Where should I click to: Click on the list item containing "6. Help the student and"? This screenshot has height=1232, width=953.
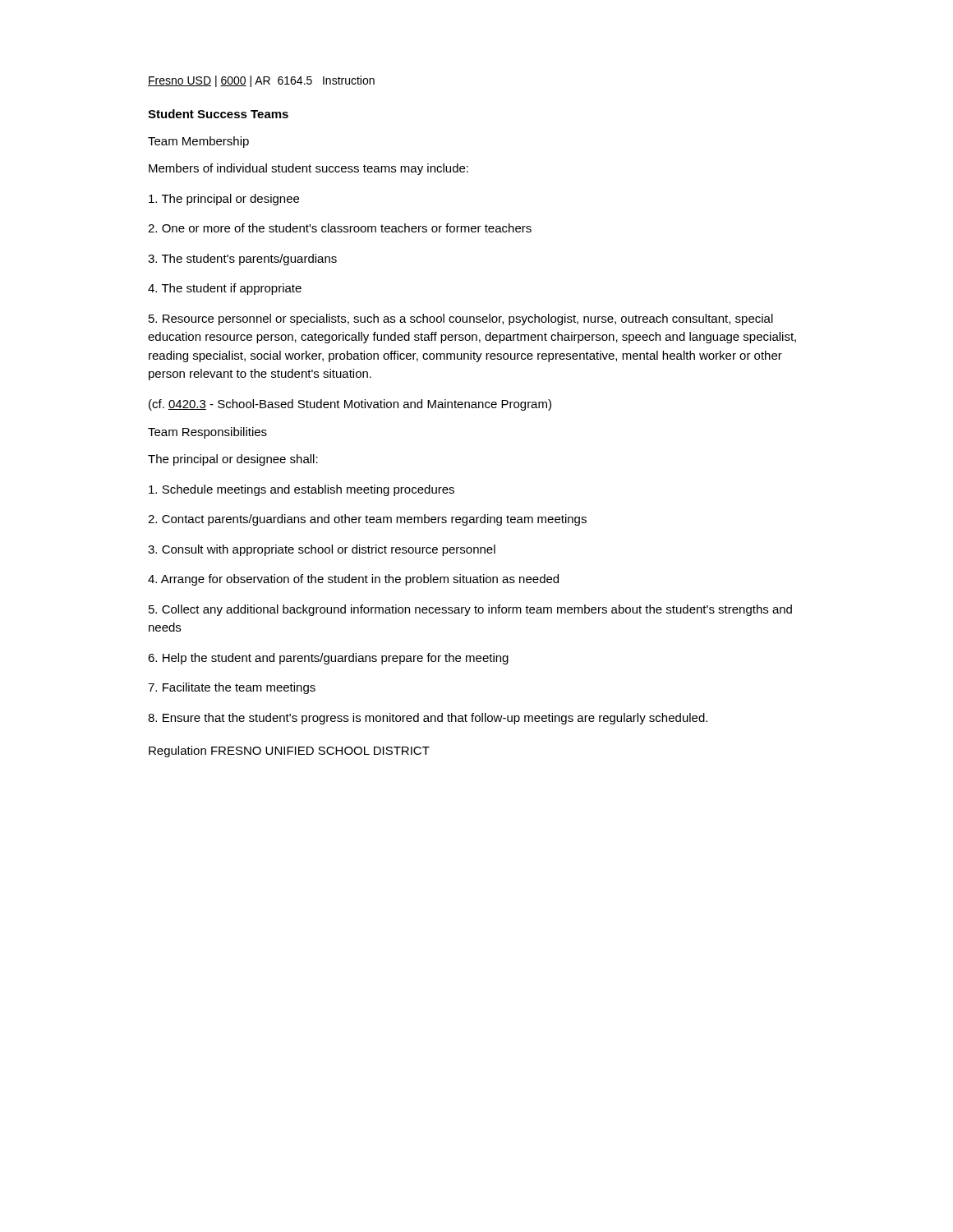328,657
